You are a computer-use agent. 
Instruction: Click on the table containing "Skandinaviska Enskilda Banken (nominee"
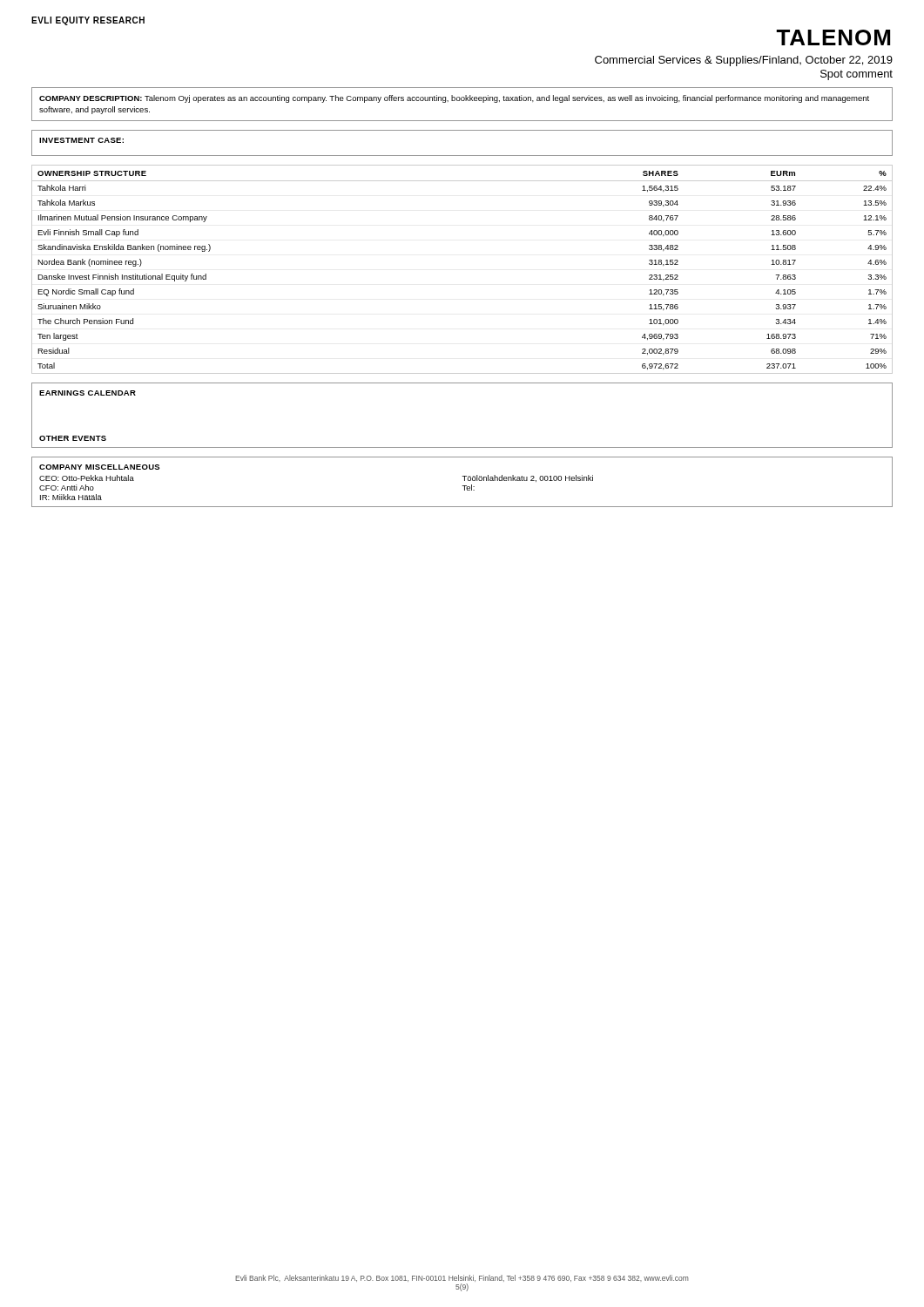462,269
